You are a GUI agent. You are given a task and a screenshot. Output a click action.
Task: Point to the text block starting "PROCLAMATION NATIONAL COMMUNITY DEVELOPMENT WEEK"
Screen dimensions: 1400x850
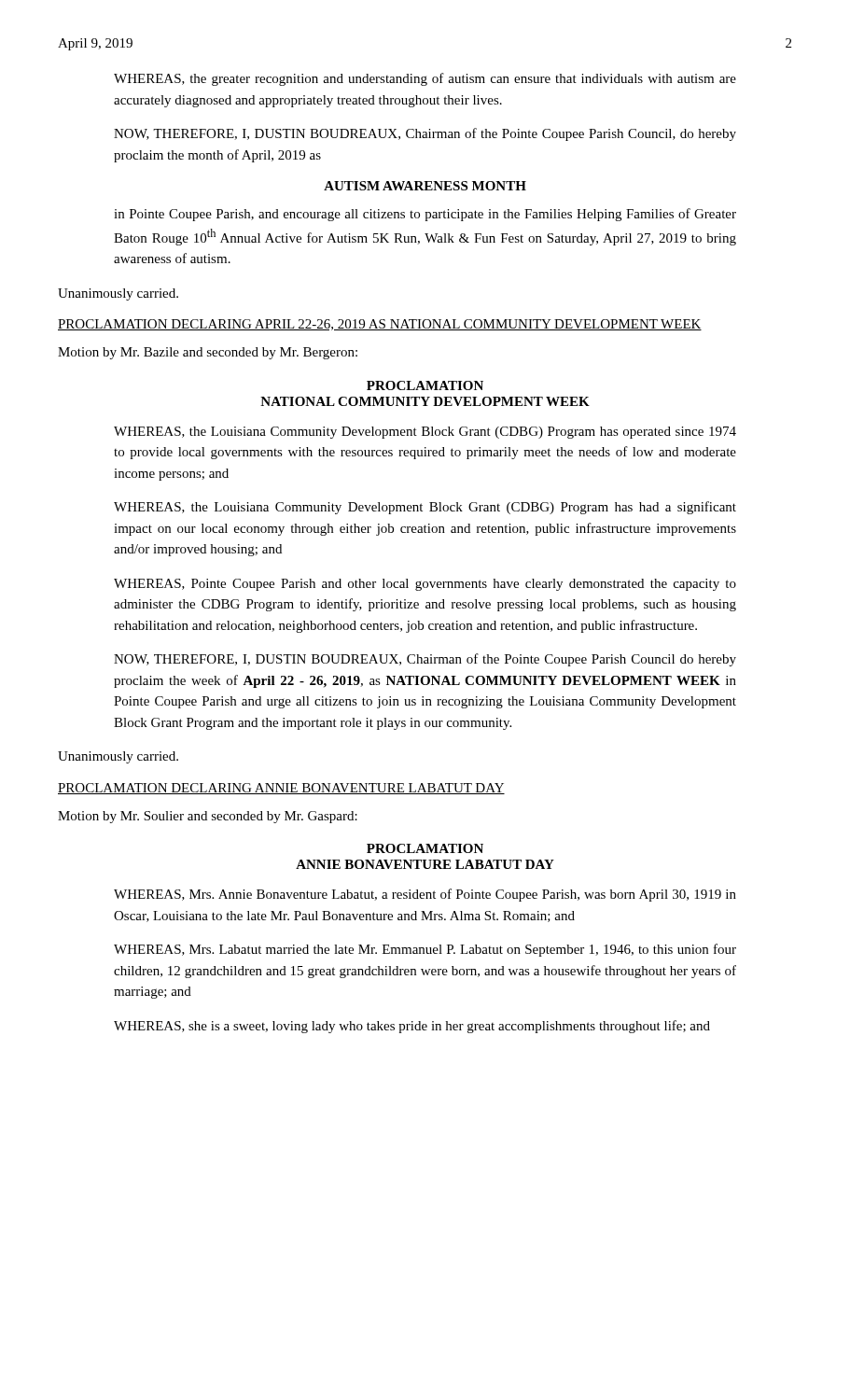(425, 393)
